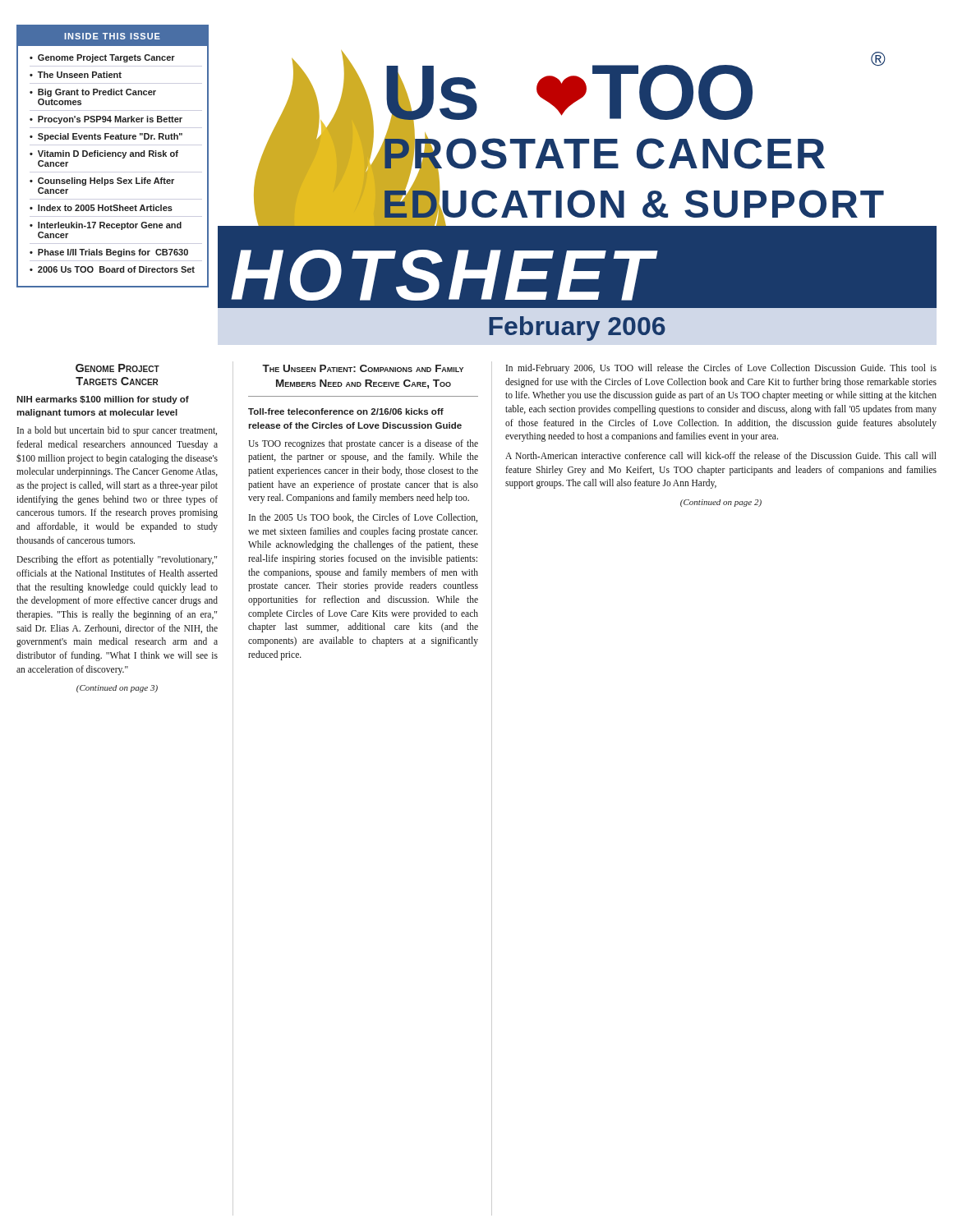Where does it say "(Continued on page 2)"?
This screenshot has width=953, height=1232.
(x=721, y=502)
